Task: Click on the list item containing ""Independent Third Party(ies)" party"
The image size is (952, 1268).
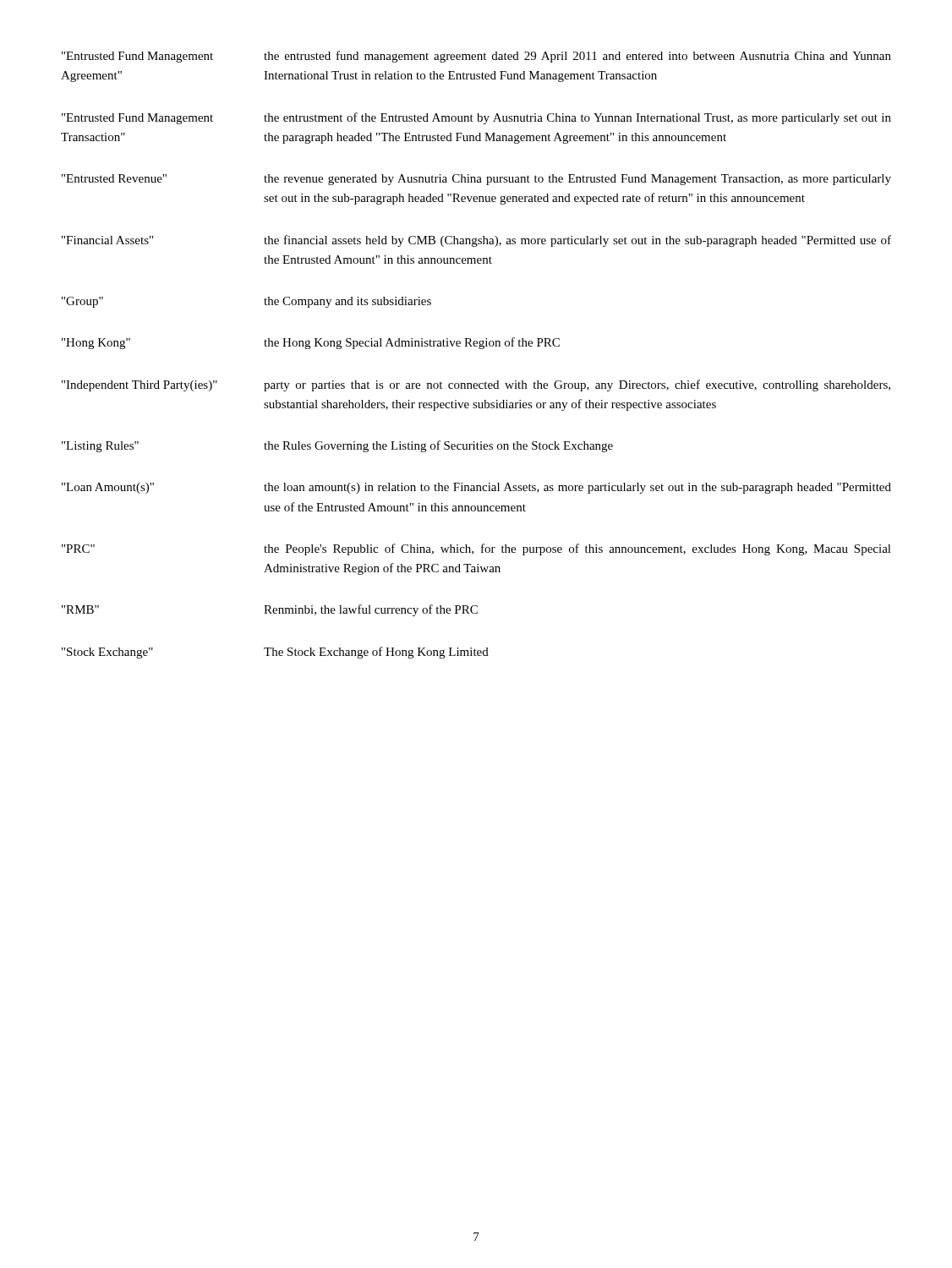Action: (x=476, y=395)
